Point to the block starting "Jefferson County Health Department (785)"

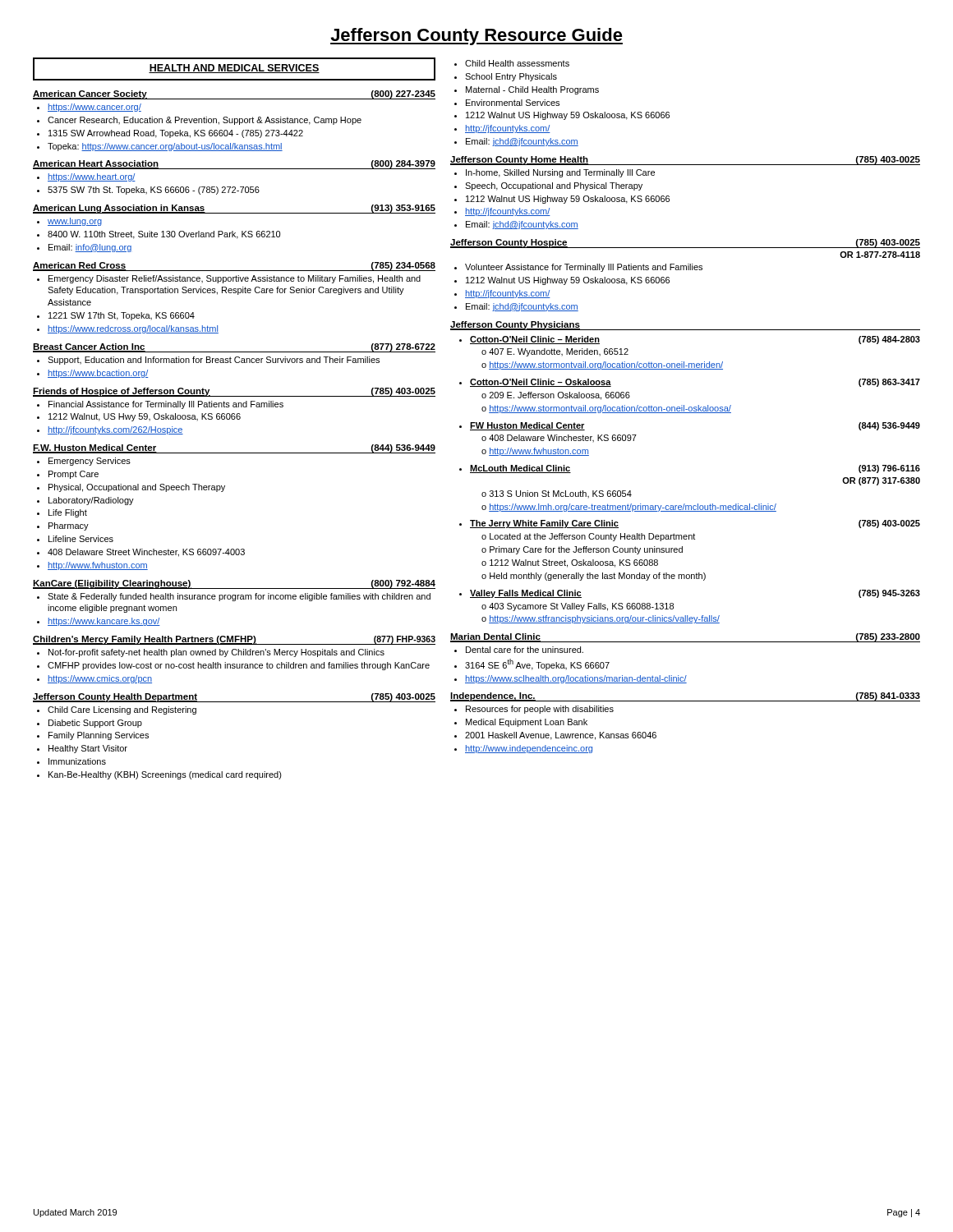click(234, 698)
